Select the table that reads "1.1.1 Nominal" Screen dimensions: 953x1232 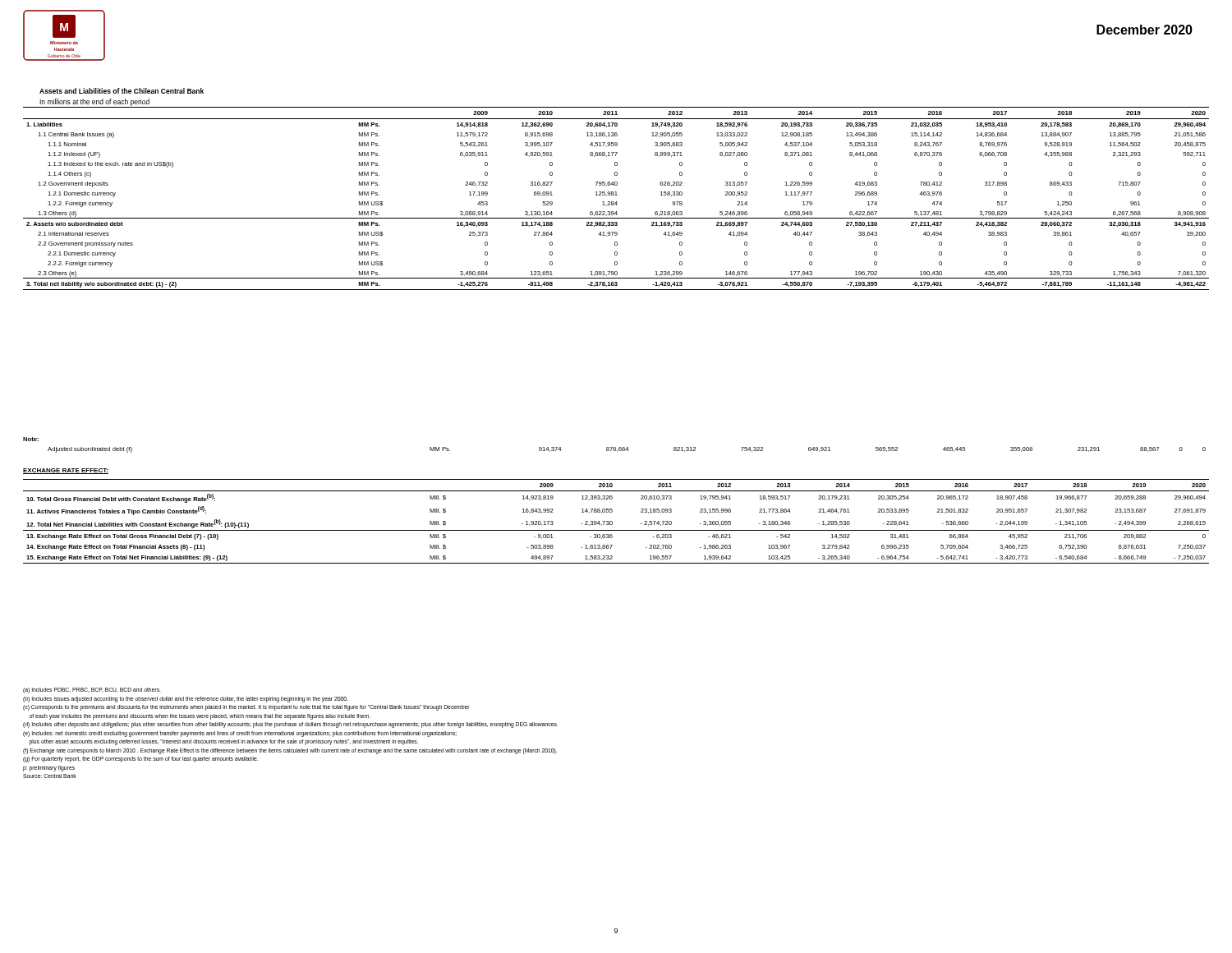tap(616, 198)
